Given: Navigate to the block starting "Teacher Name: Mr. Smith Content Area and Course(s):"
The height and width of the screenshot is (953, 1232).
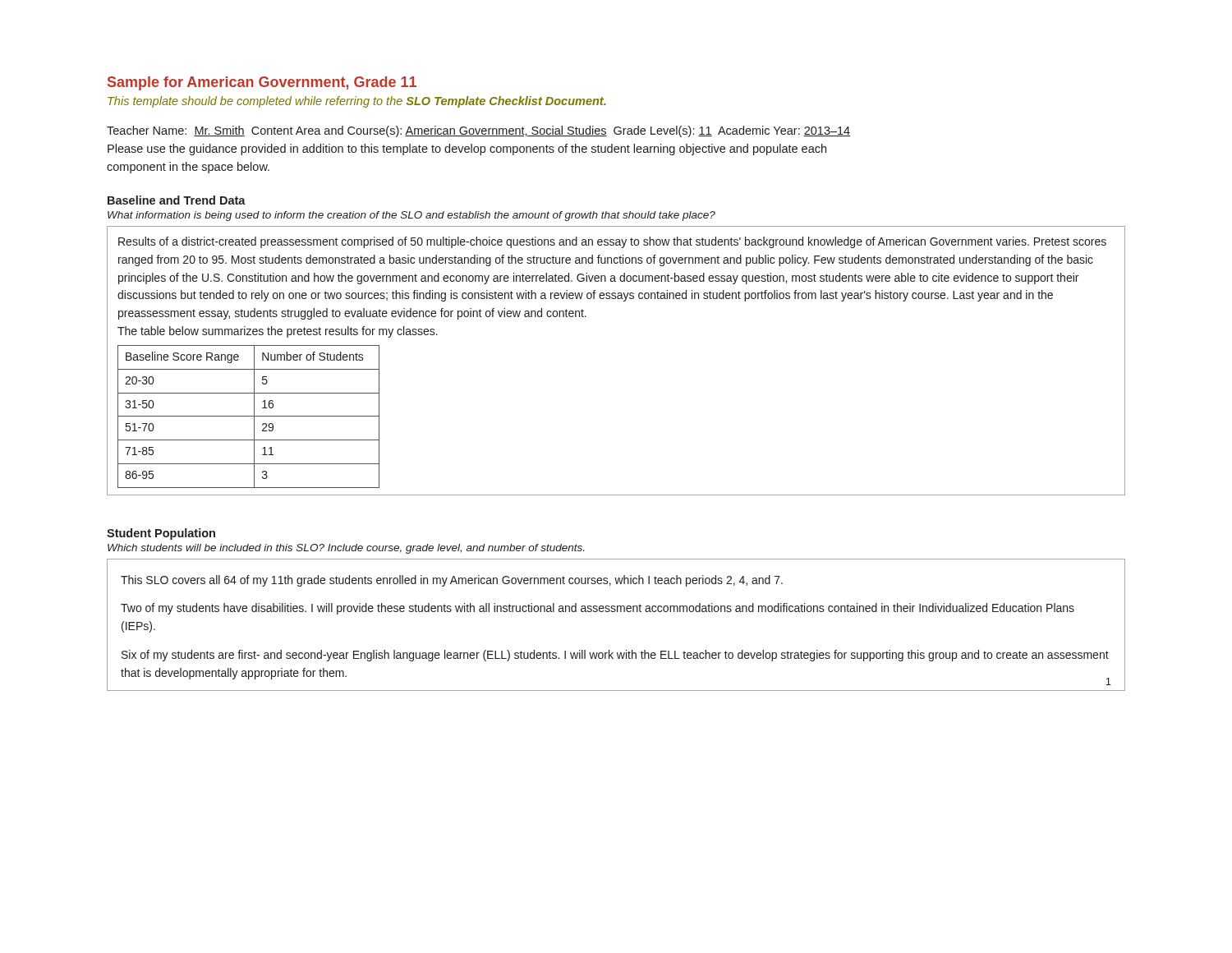Looking at the screenshot, I should [479, 149].
